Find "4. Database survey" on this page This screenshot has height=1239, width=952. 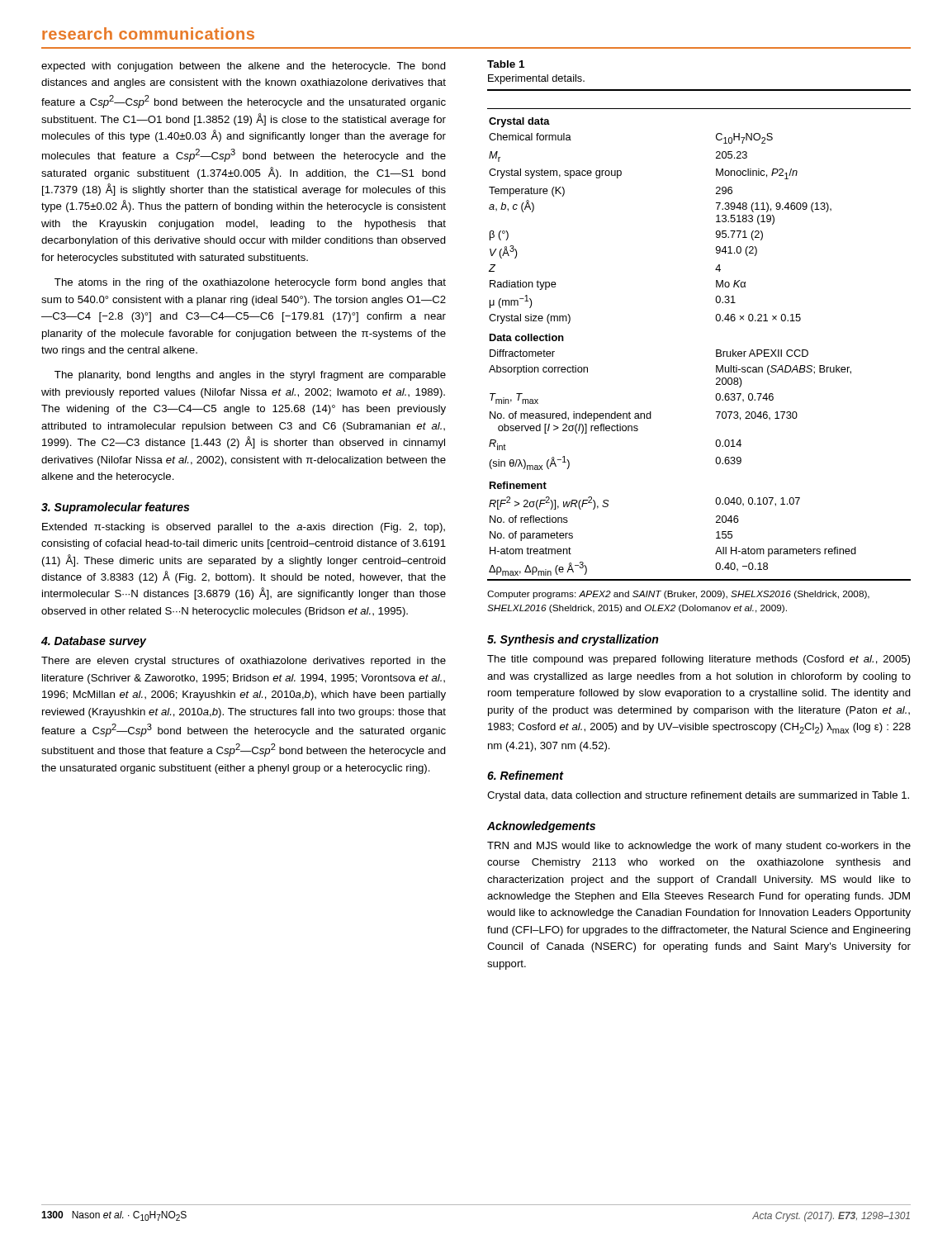coord(94,641)
